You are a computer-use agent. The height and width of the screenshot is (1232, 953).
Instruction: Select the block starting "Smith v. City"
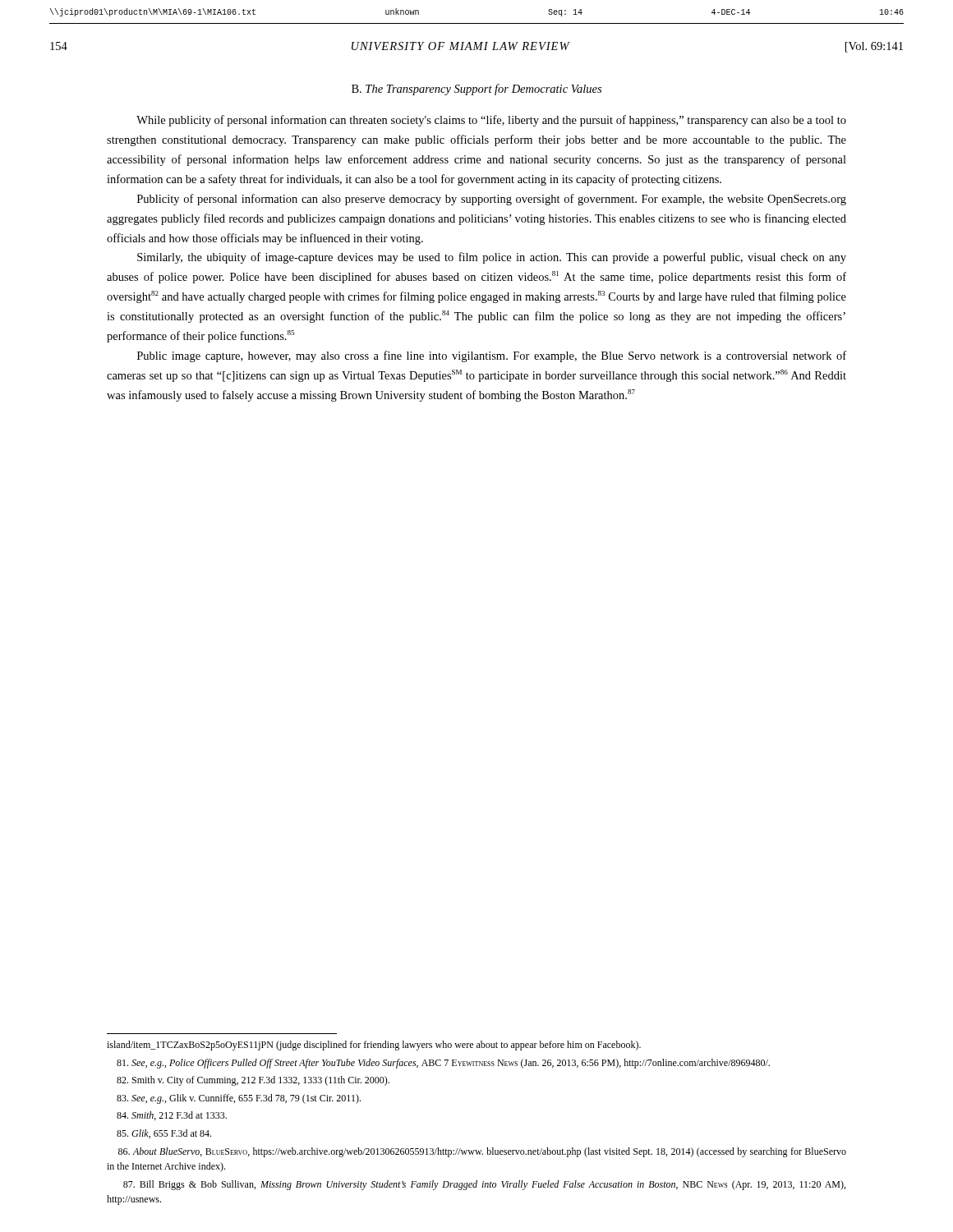tap(248, 1080)
